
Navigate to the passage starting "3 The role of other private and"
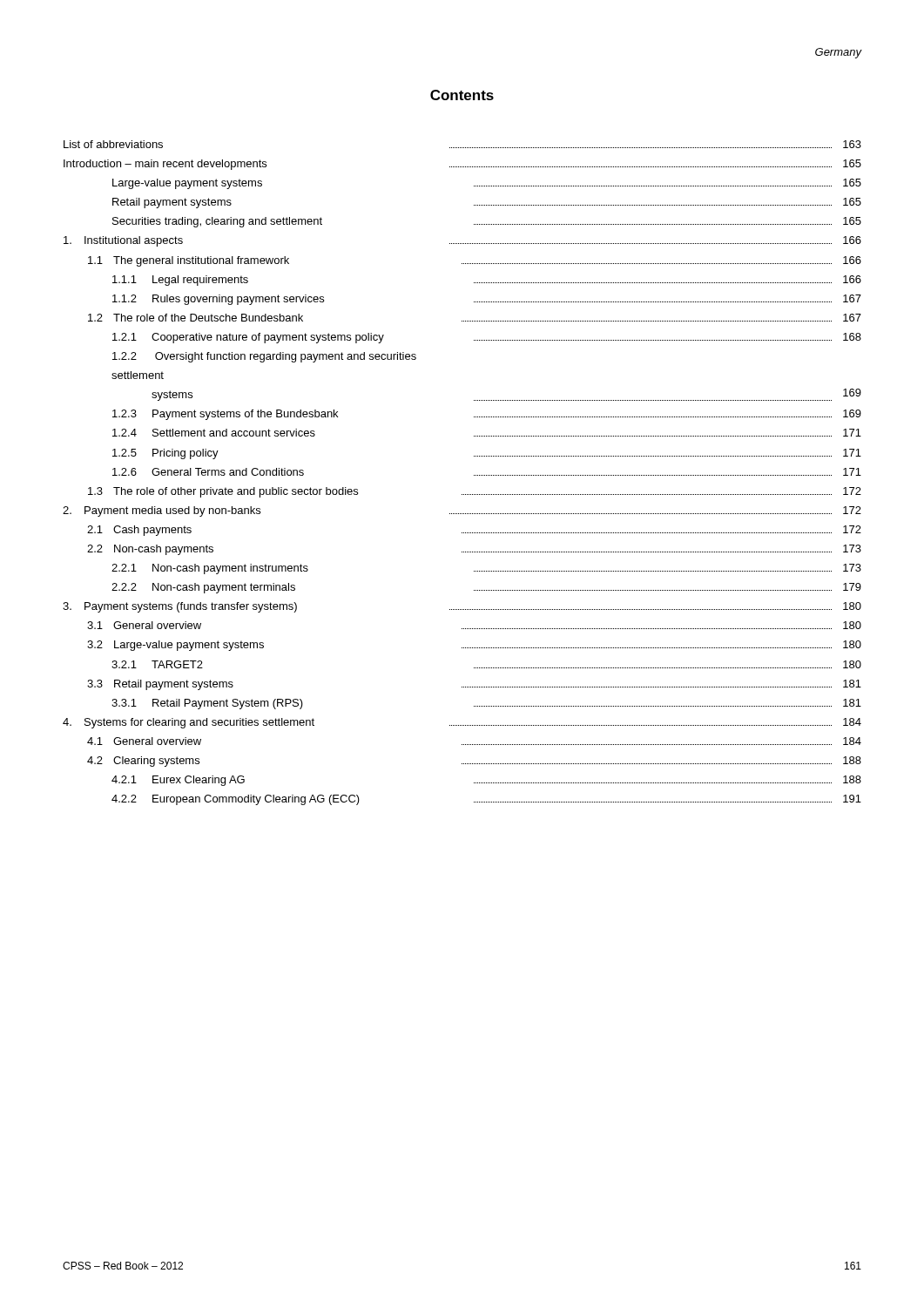(474, 491)
